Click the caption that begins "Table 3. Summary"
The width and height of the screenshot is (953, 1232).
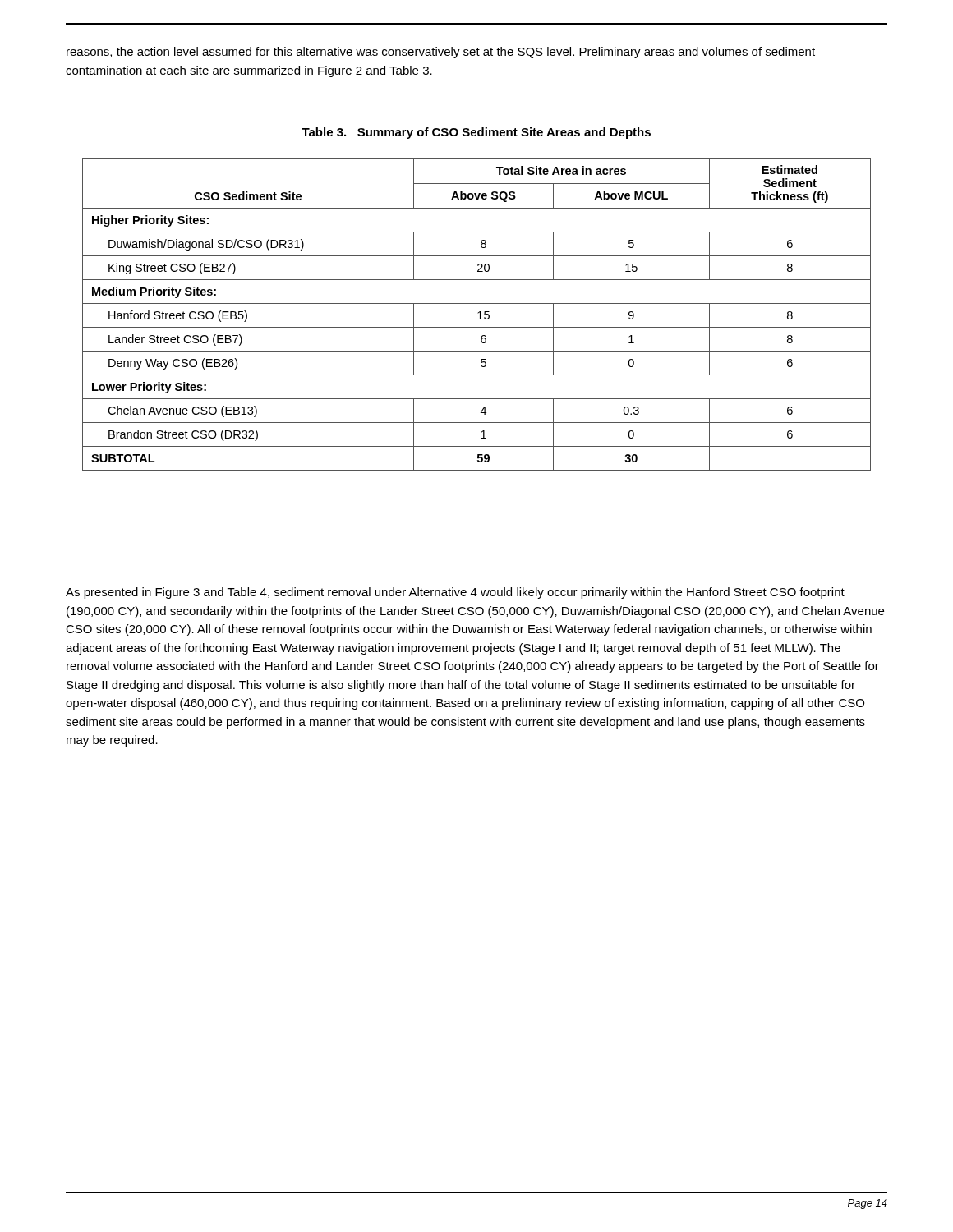click(476, 132)
